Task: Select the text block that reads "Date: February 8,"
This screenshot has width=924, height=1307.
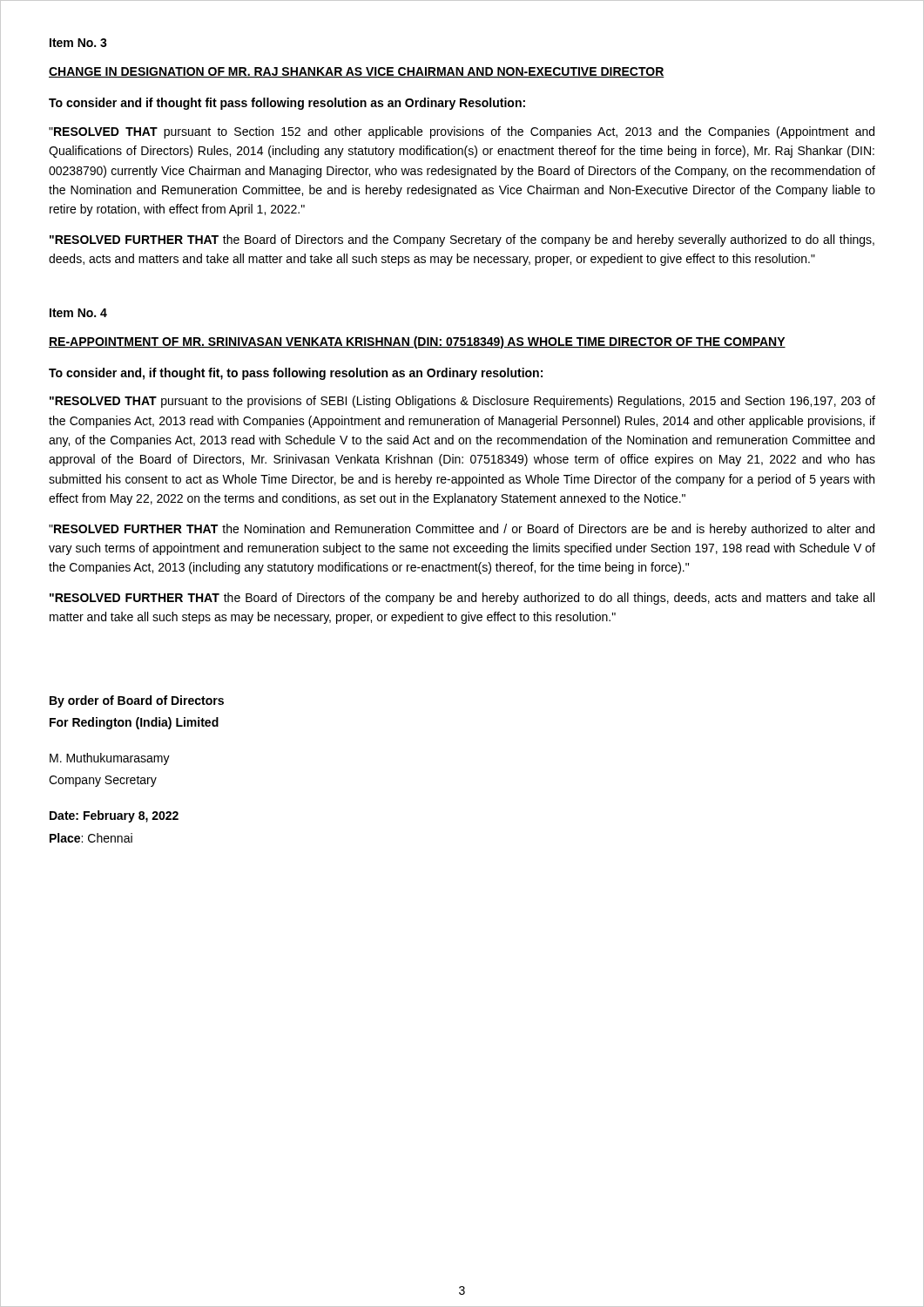Action: tap(114, 827)
